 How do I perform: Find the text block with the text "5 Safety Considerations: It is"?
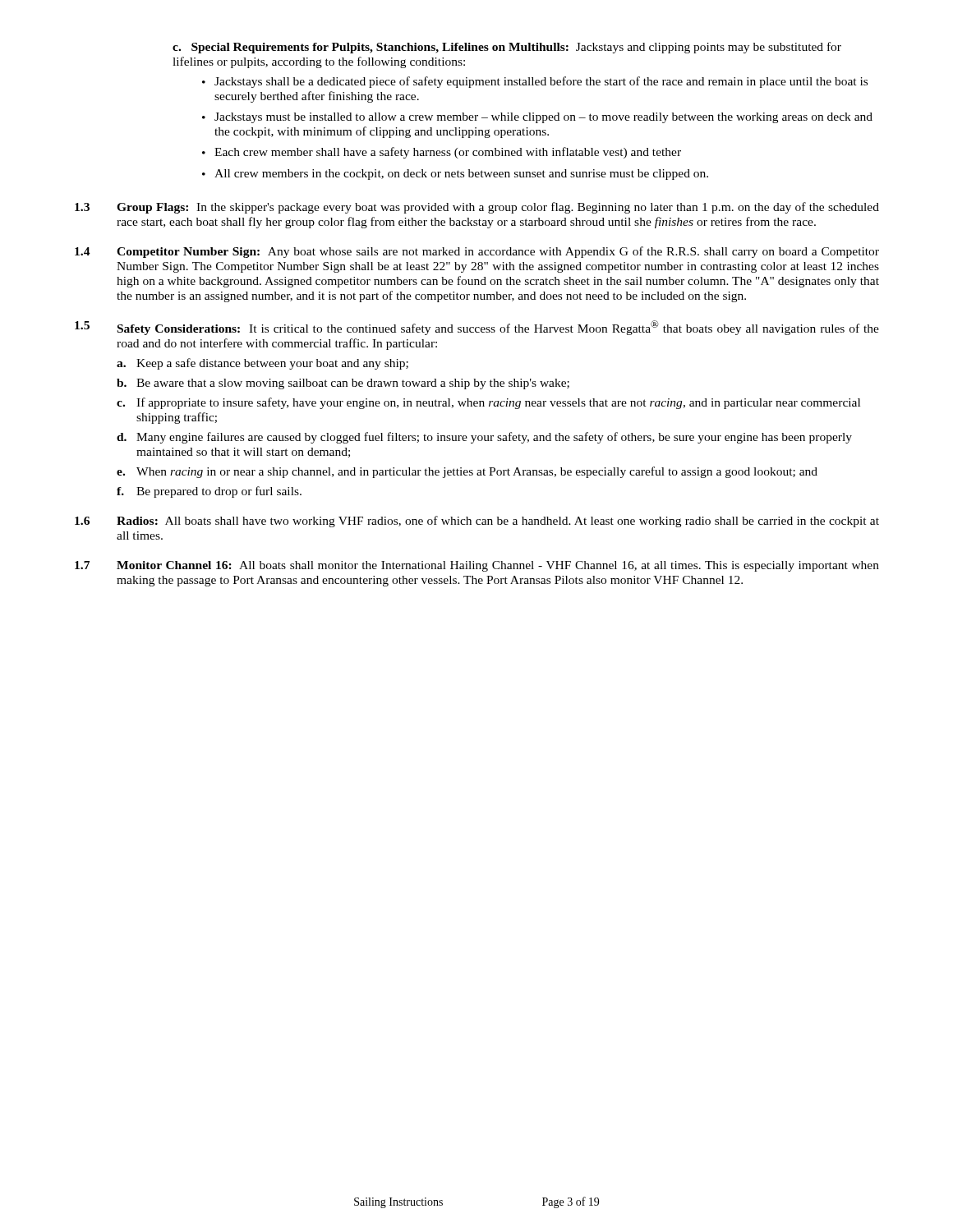point(476,334)
